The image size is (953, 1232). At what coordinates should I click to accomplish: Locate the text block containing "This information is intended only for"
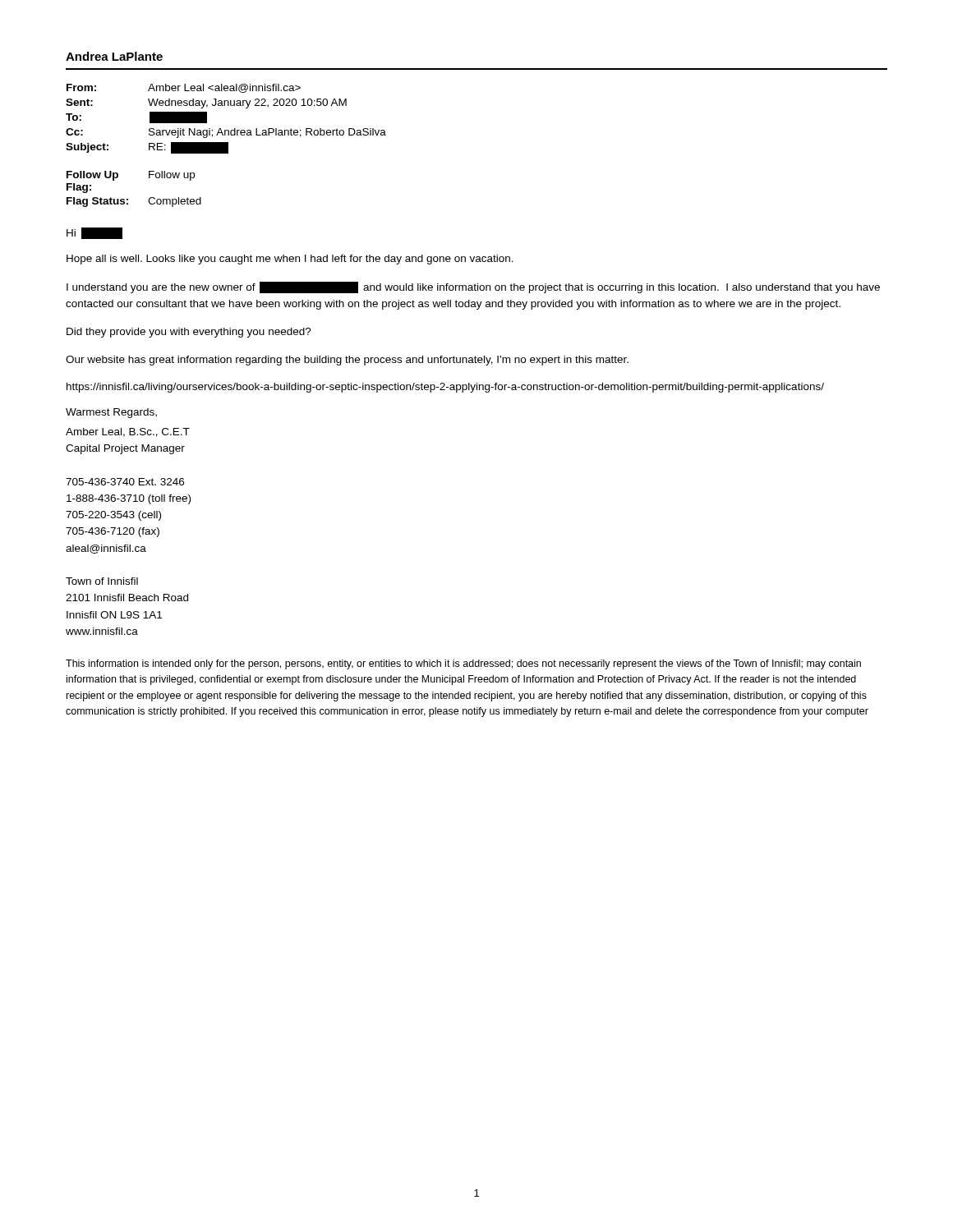click(x=467, y=688)
